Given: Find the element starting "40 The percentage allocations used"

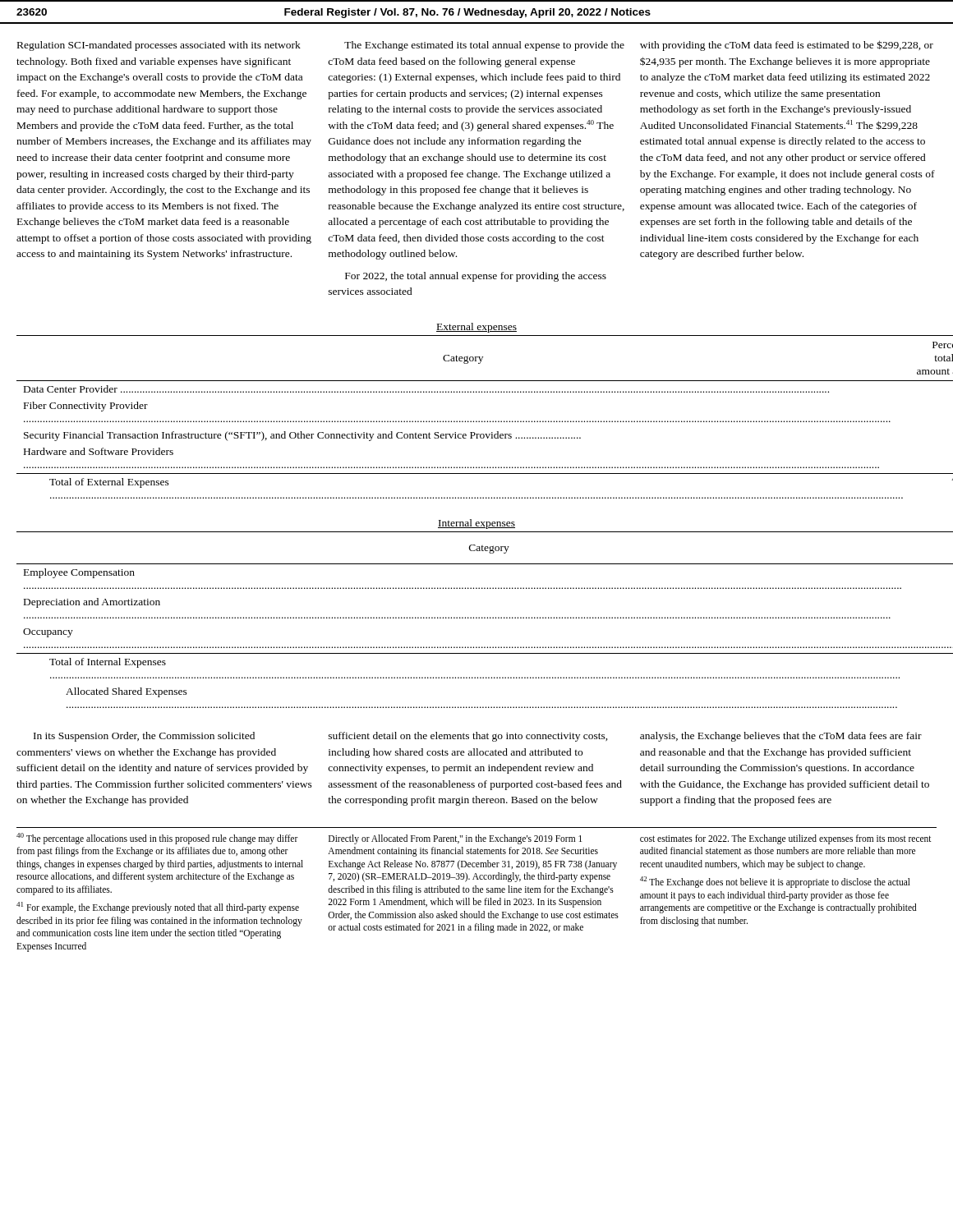Looking at the screenshot, I should [x=165, y=893].
